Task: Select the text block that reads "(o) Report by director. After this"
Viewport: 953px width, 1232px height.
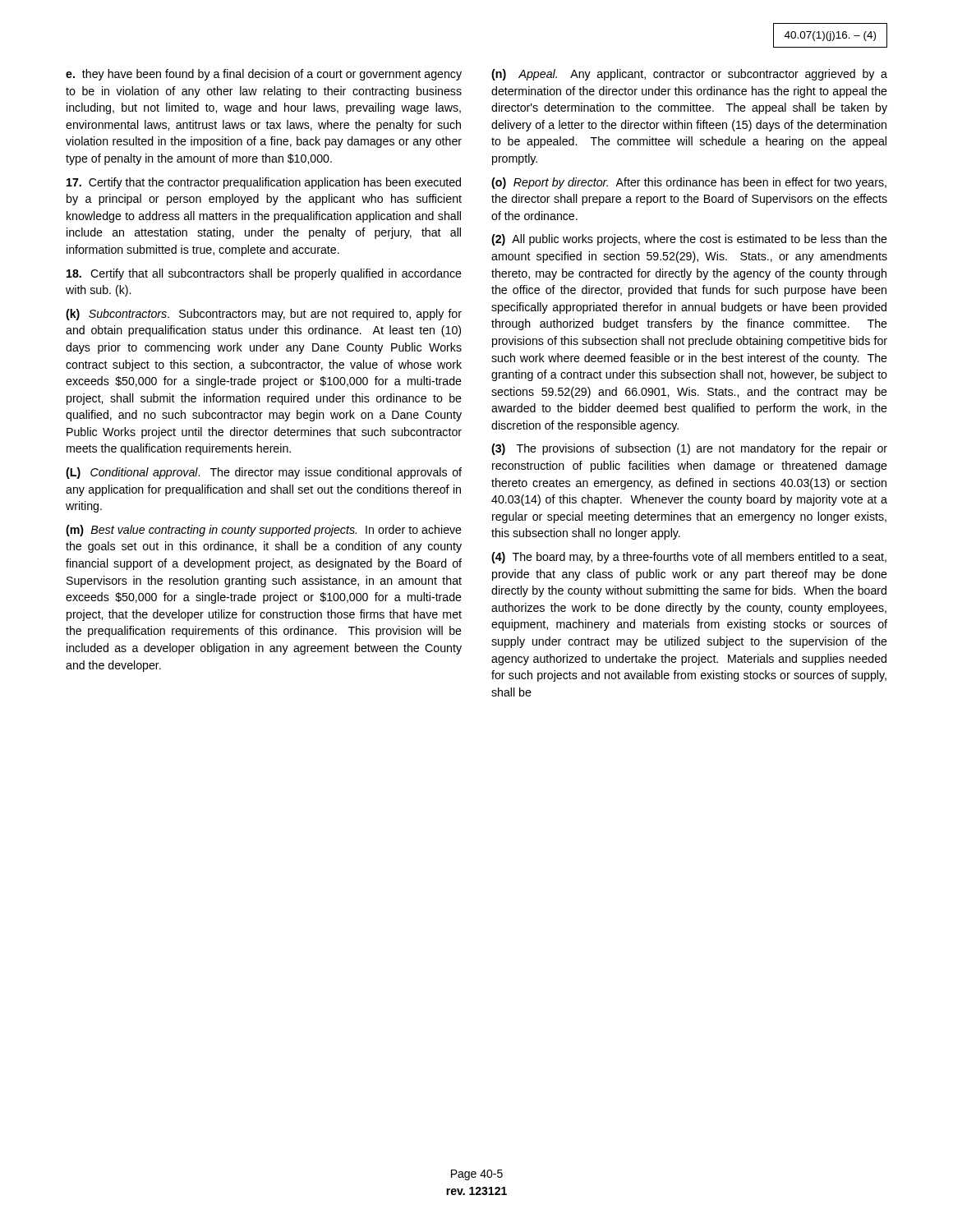Action: tap(689, 199)
